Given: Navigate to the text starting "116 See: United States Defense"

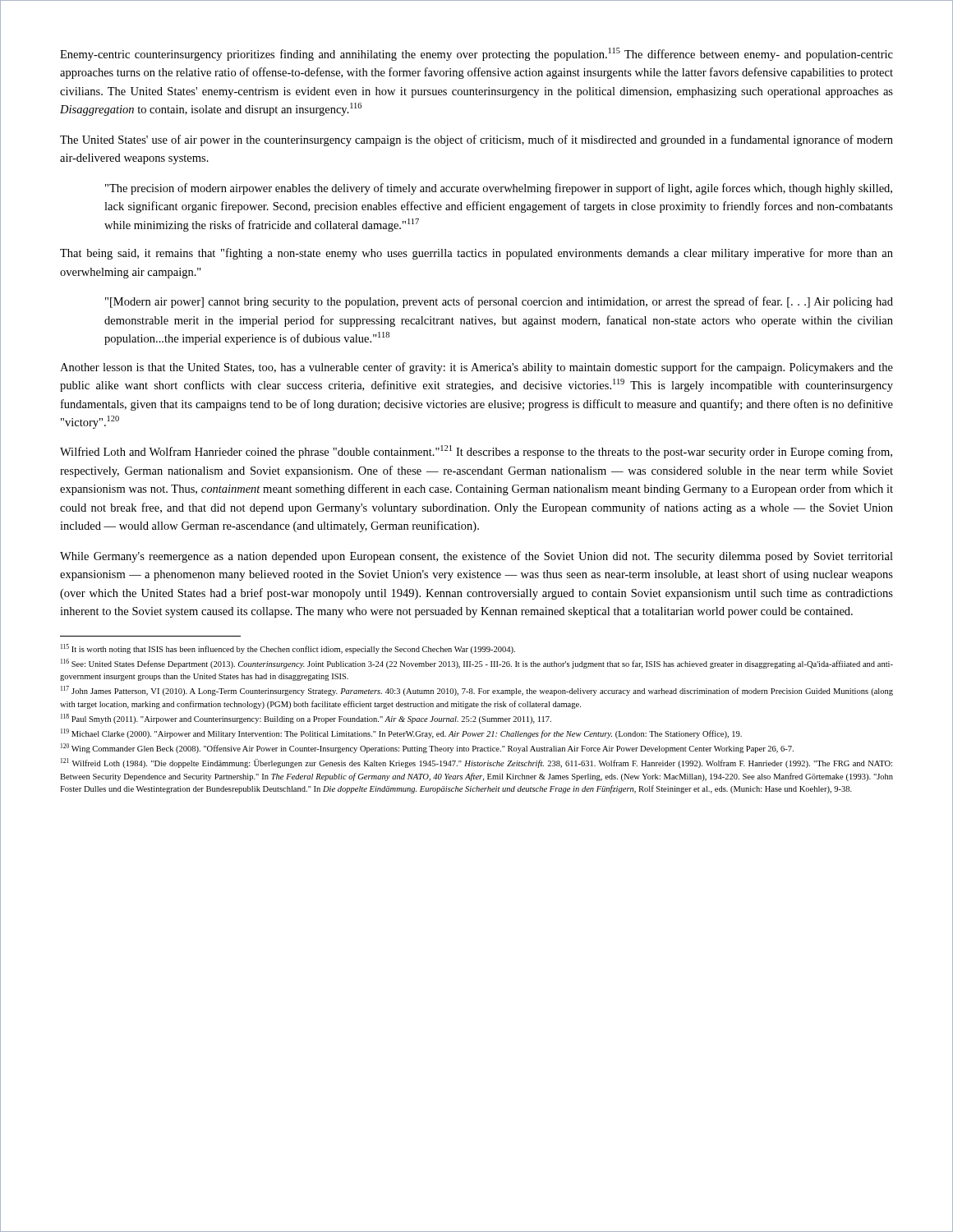Looking at the screenshot, I should coord(476,669).
